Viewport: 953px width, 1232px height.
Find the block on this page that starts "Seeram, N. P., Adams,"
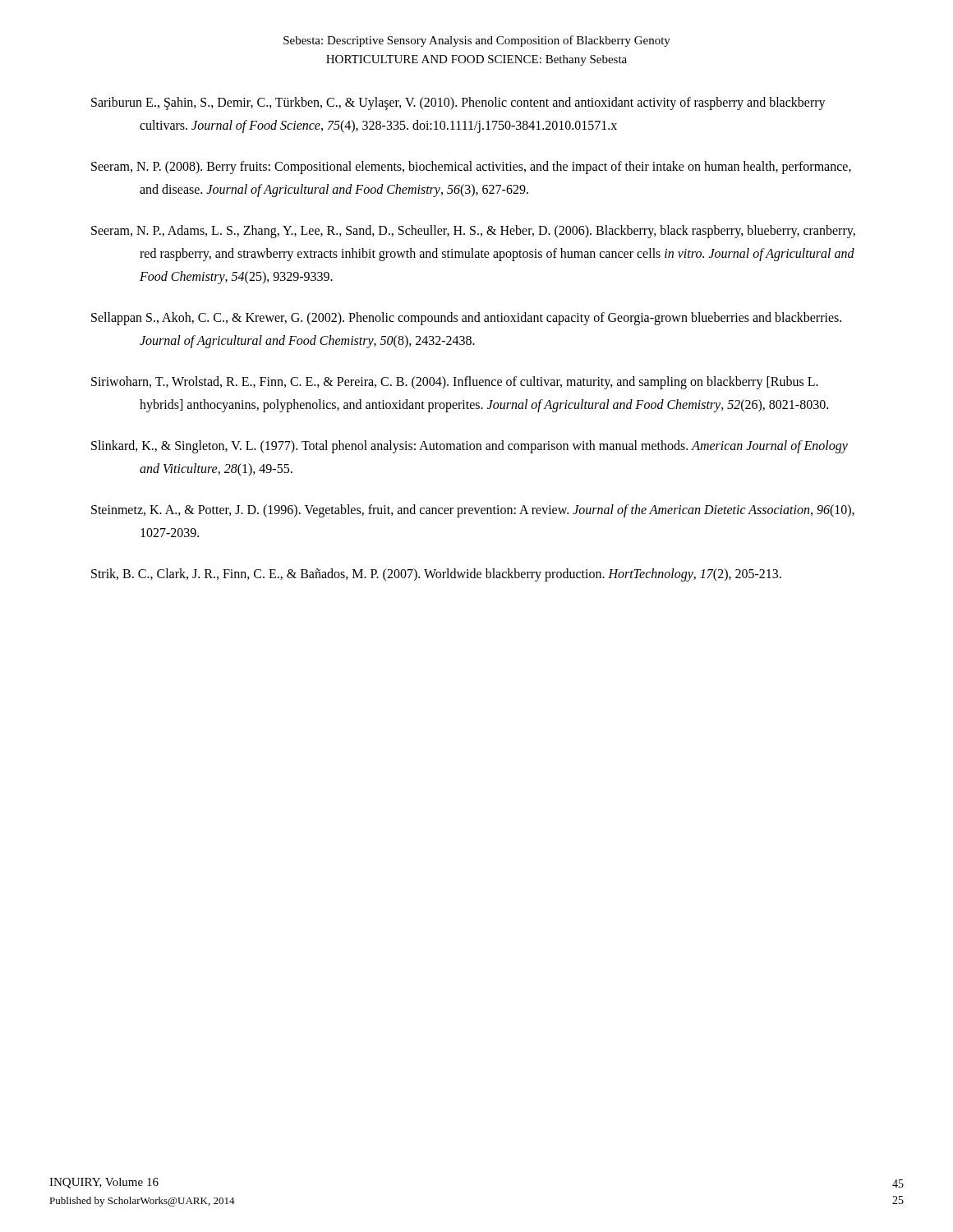[x=473, y=253]
